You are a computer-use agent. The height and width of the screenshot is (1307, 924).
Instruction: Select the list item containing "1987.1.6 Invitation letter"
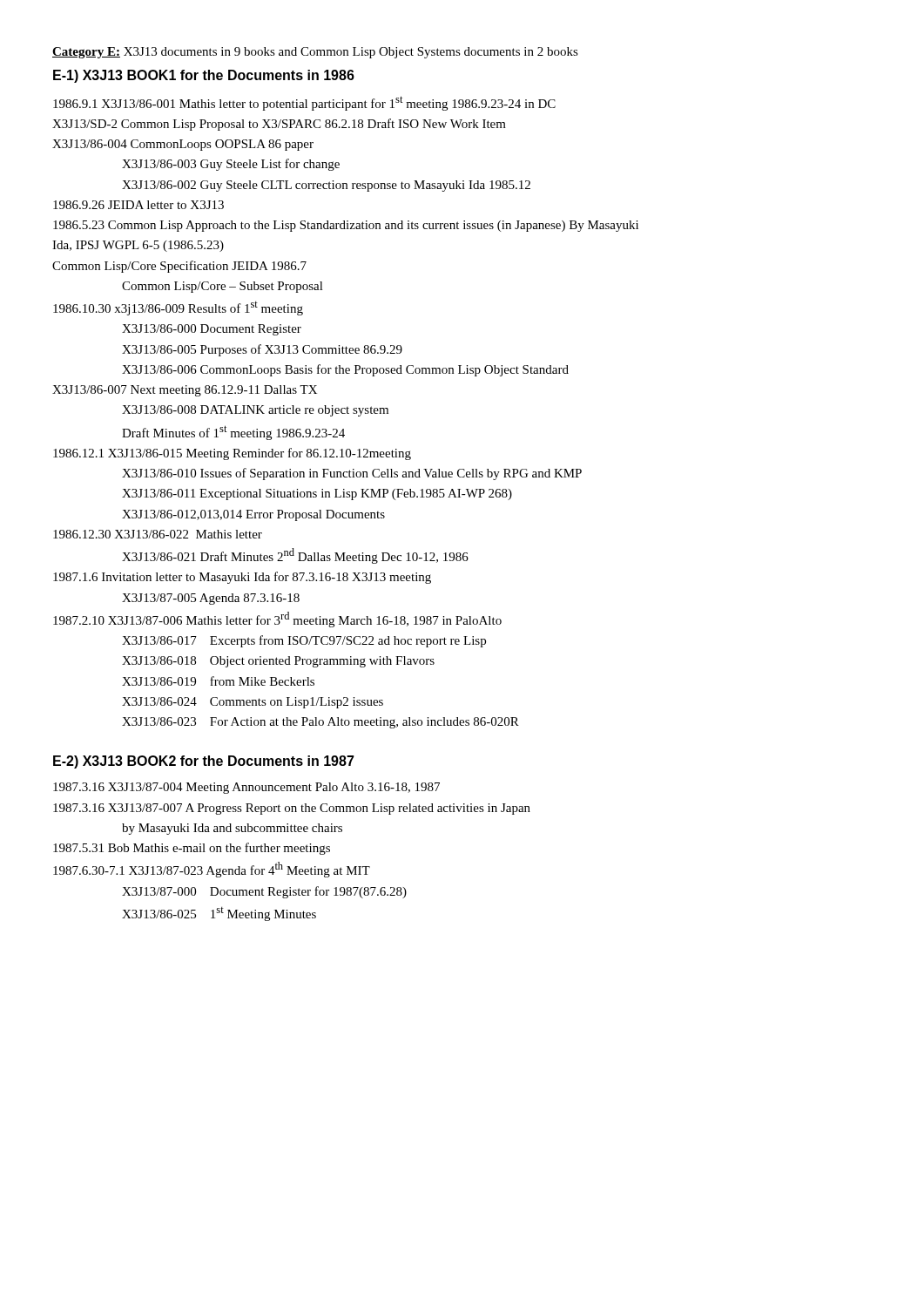tap(242, 577)
